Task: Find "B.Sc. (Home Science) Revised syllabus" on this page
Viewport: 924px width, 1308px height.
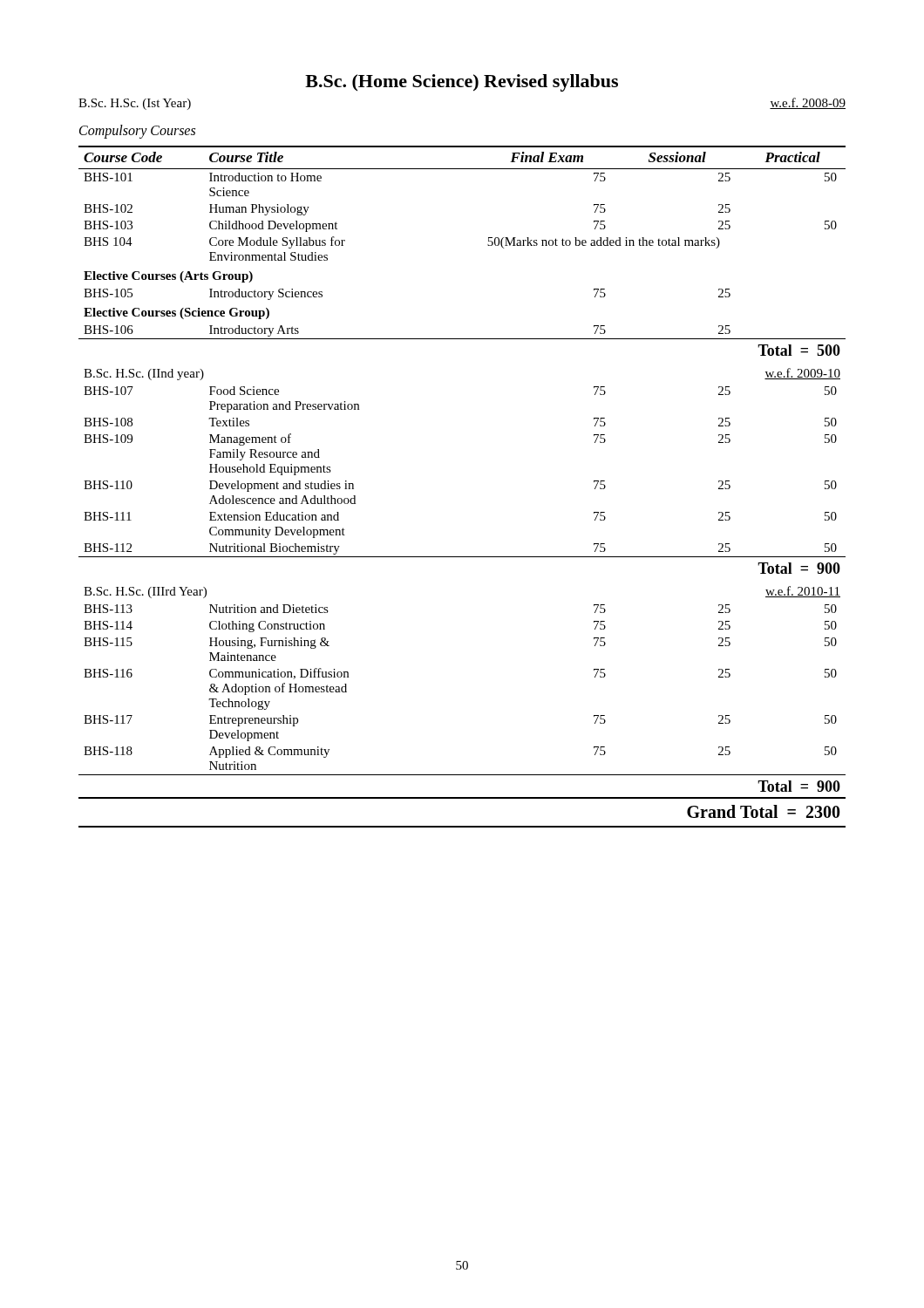Action: click(462, 81)
